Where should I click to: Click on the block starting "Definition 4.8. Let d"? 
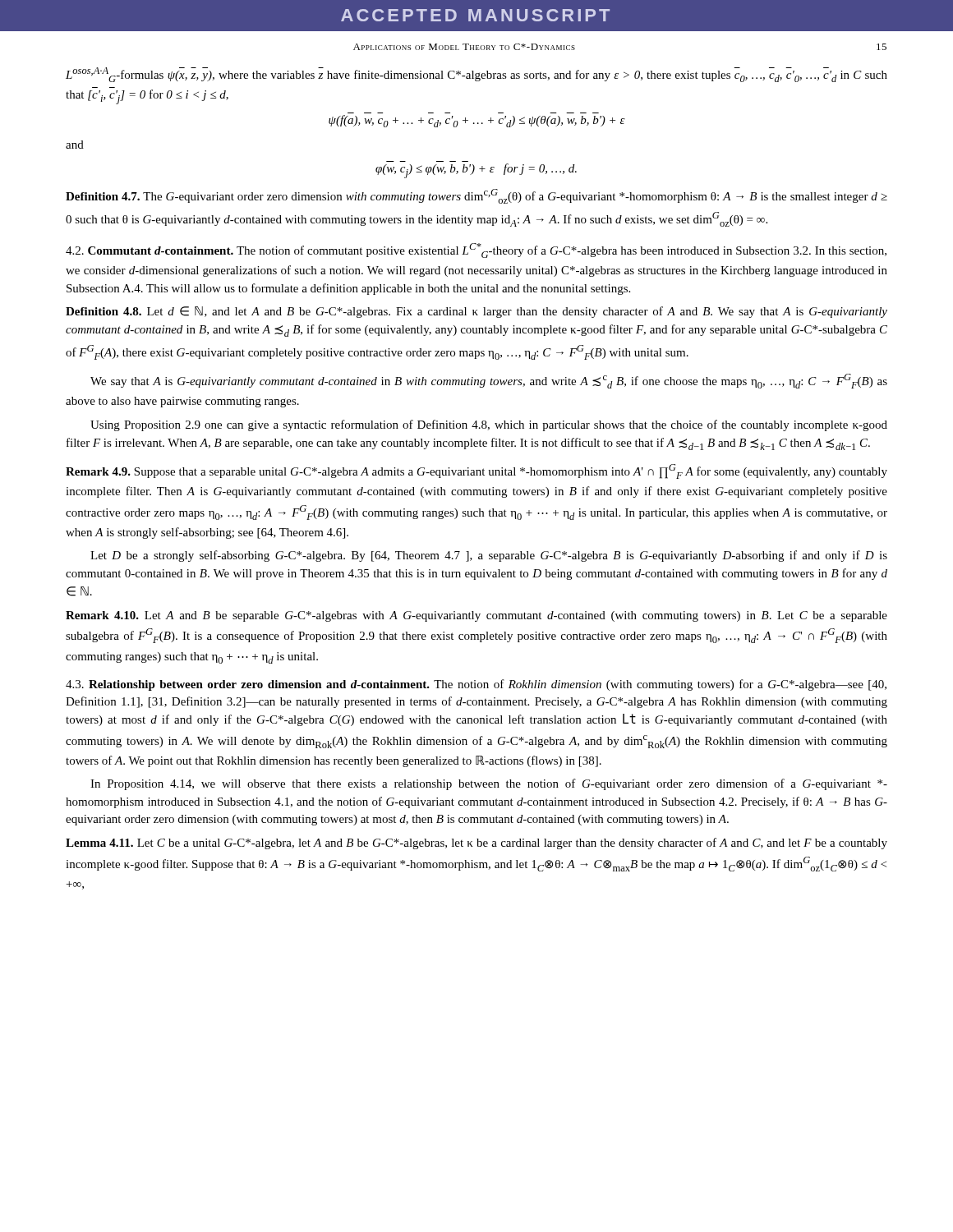click(x=476, y=379)
